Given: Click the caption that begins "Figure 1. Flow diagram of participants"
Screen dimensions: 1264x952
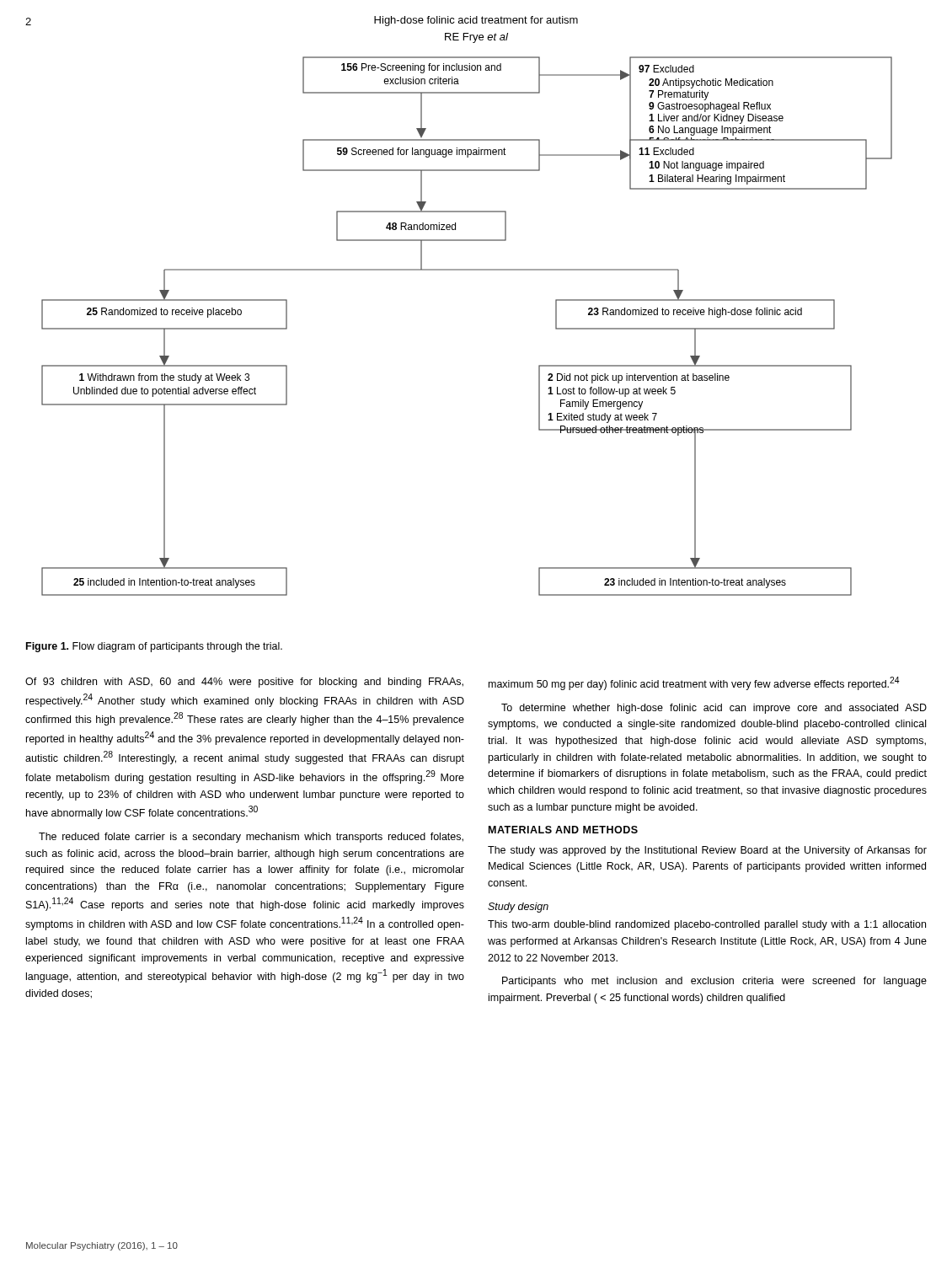Looking at the screenshot, I should [x=154, y=646].
